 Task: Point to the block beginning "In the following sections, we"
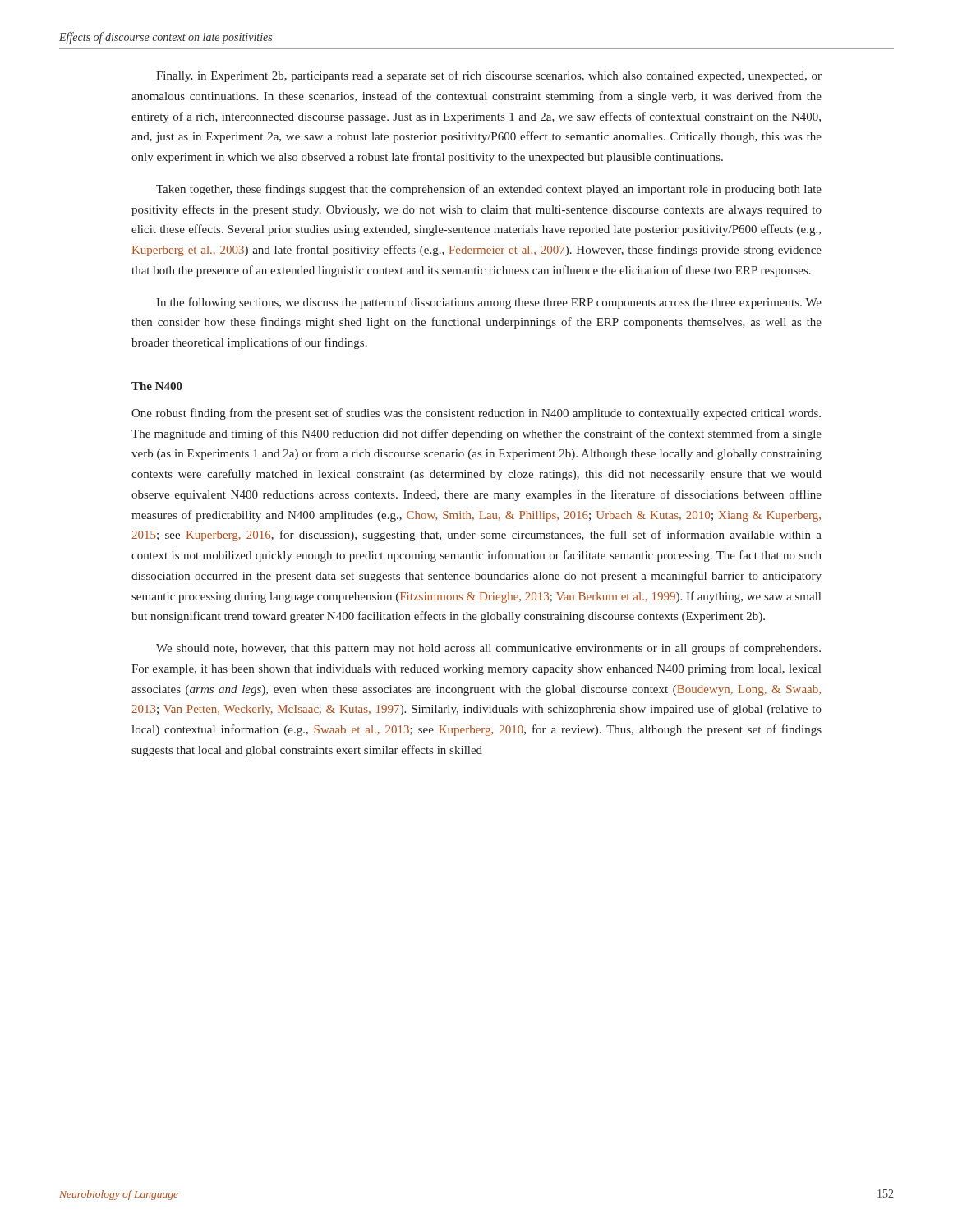point(476,322)
